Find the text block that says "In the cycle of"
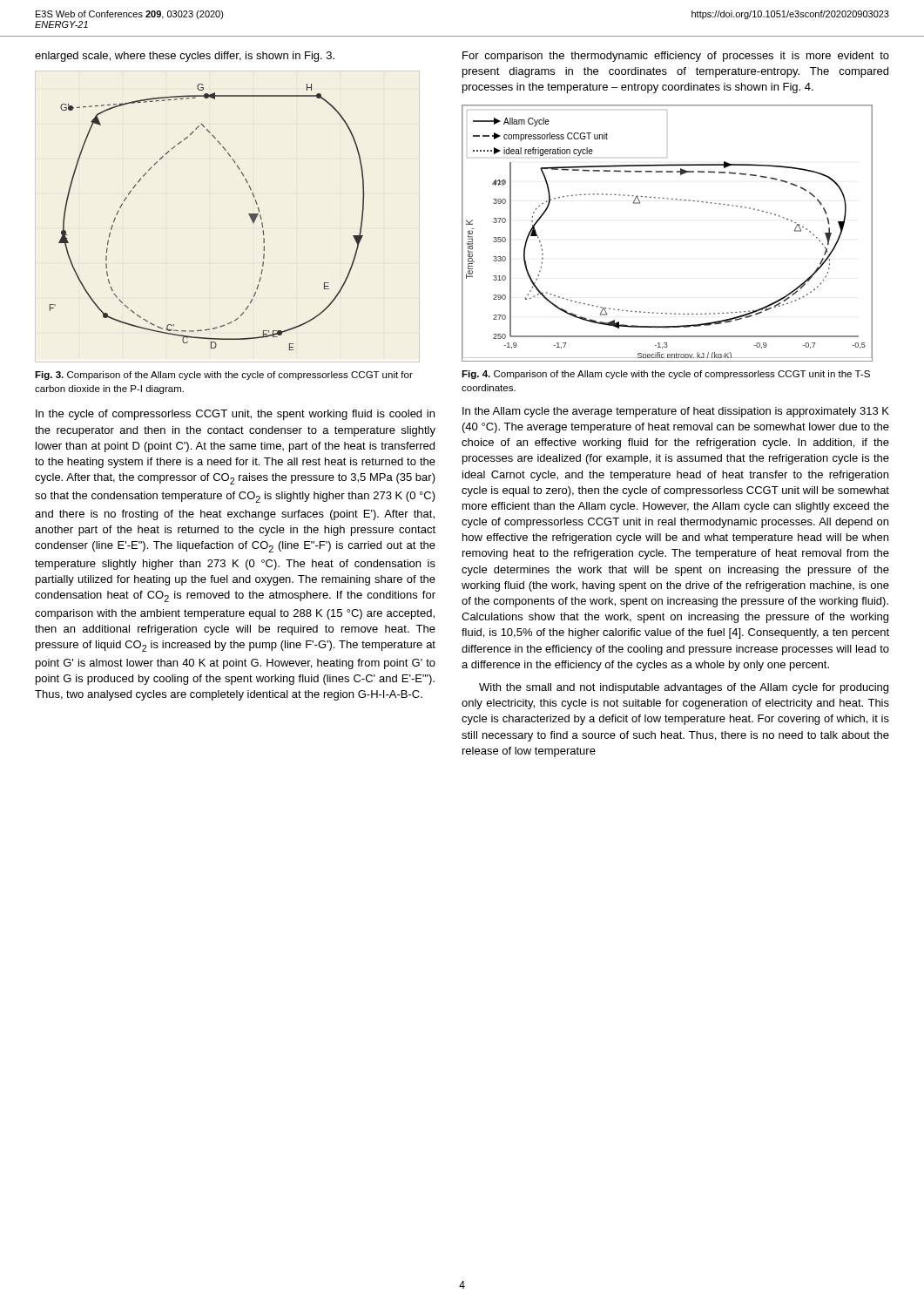Image resolution: width=924 pixels, height=1307 pixels. pyautogui.click(x=235, y=555)
